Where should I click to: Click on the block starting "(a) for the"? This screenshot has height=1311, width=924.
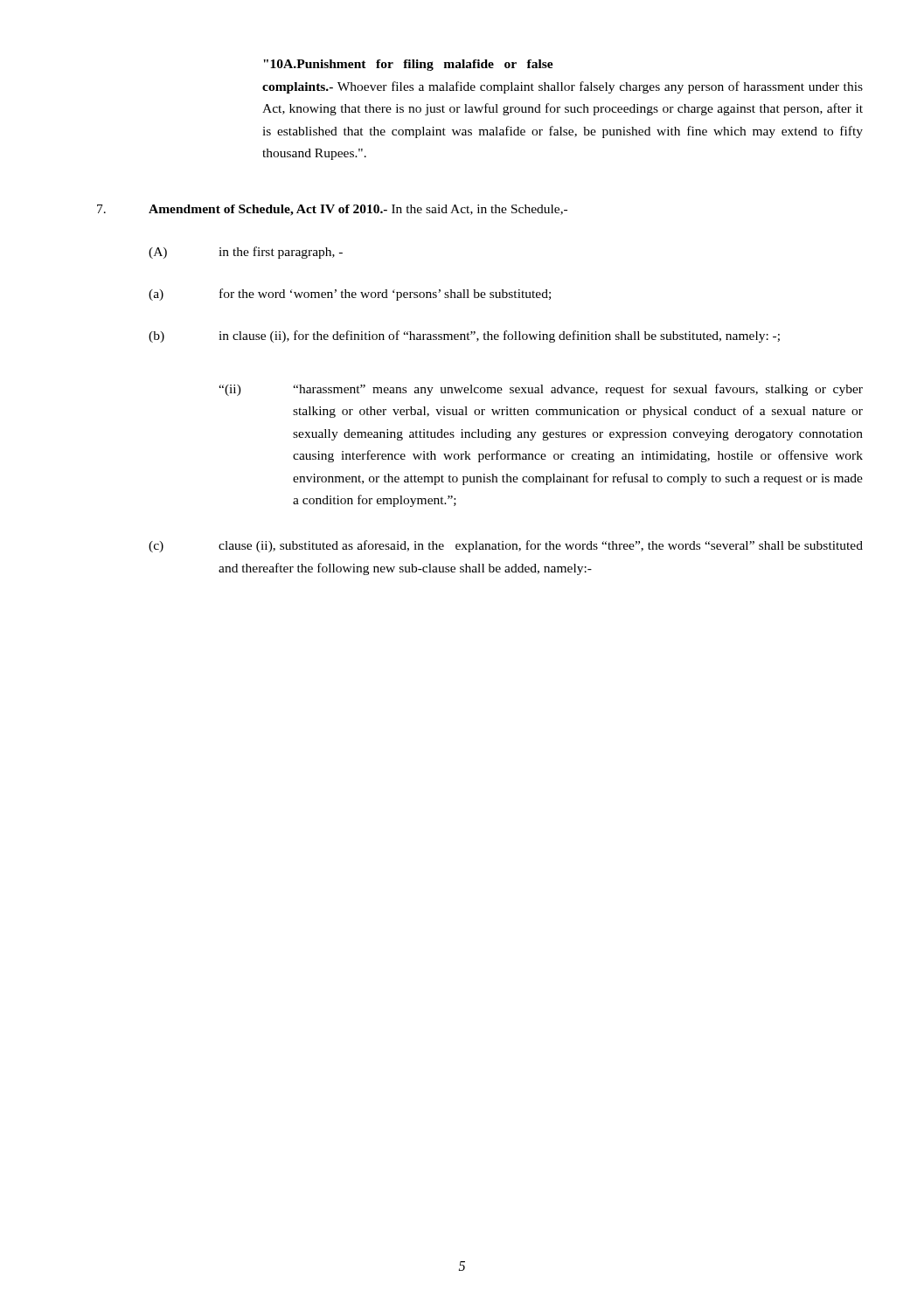pos(506,293)
